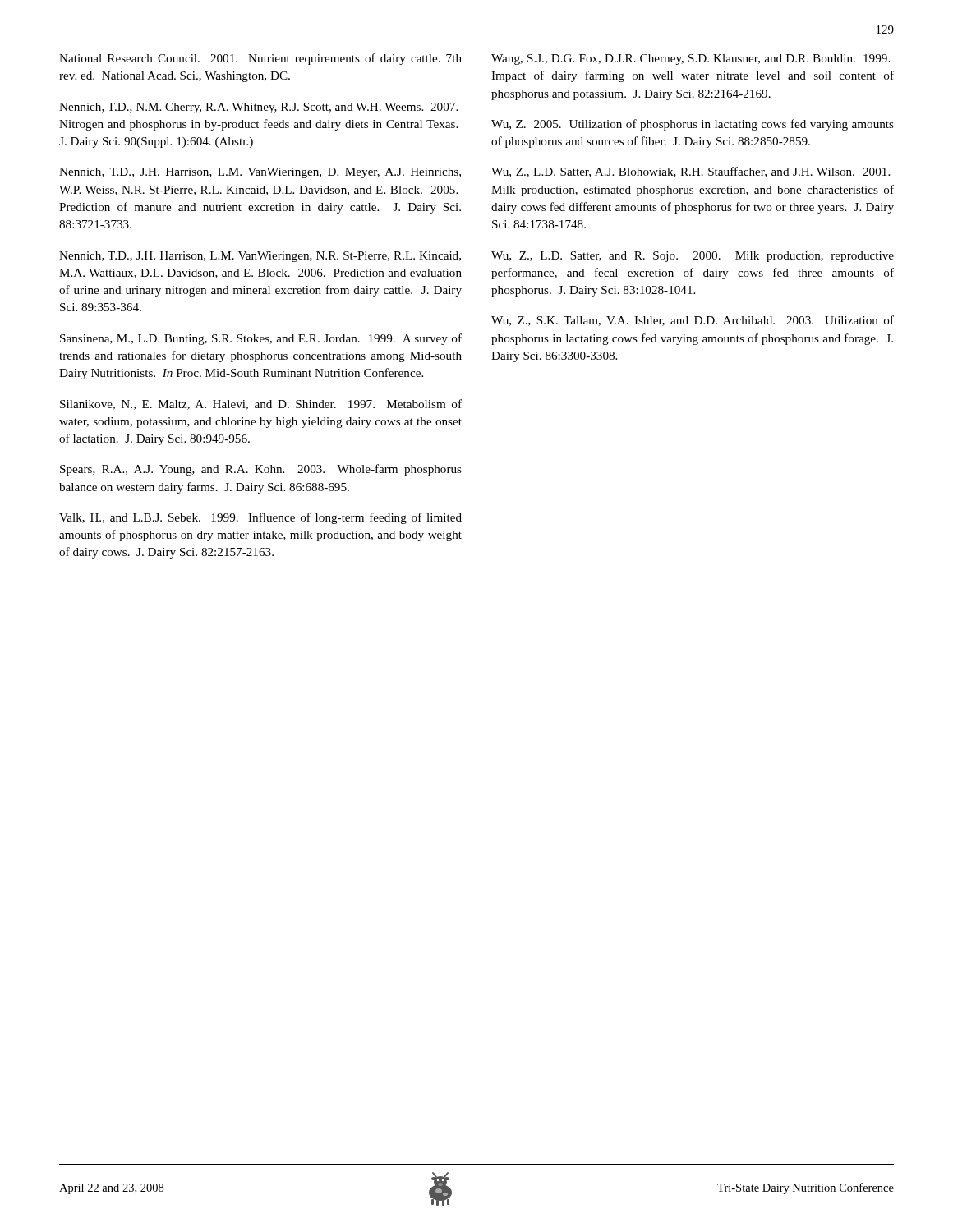Image resolution: width=953 pixels, height=1232 pixels.
Task: Click the passage that begins "National Research Council. 2001. Nutrient requirements of dairy"
Action: (x=260, y=67)
